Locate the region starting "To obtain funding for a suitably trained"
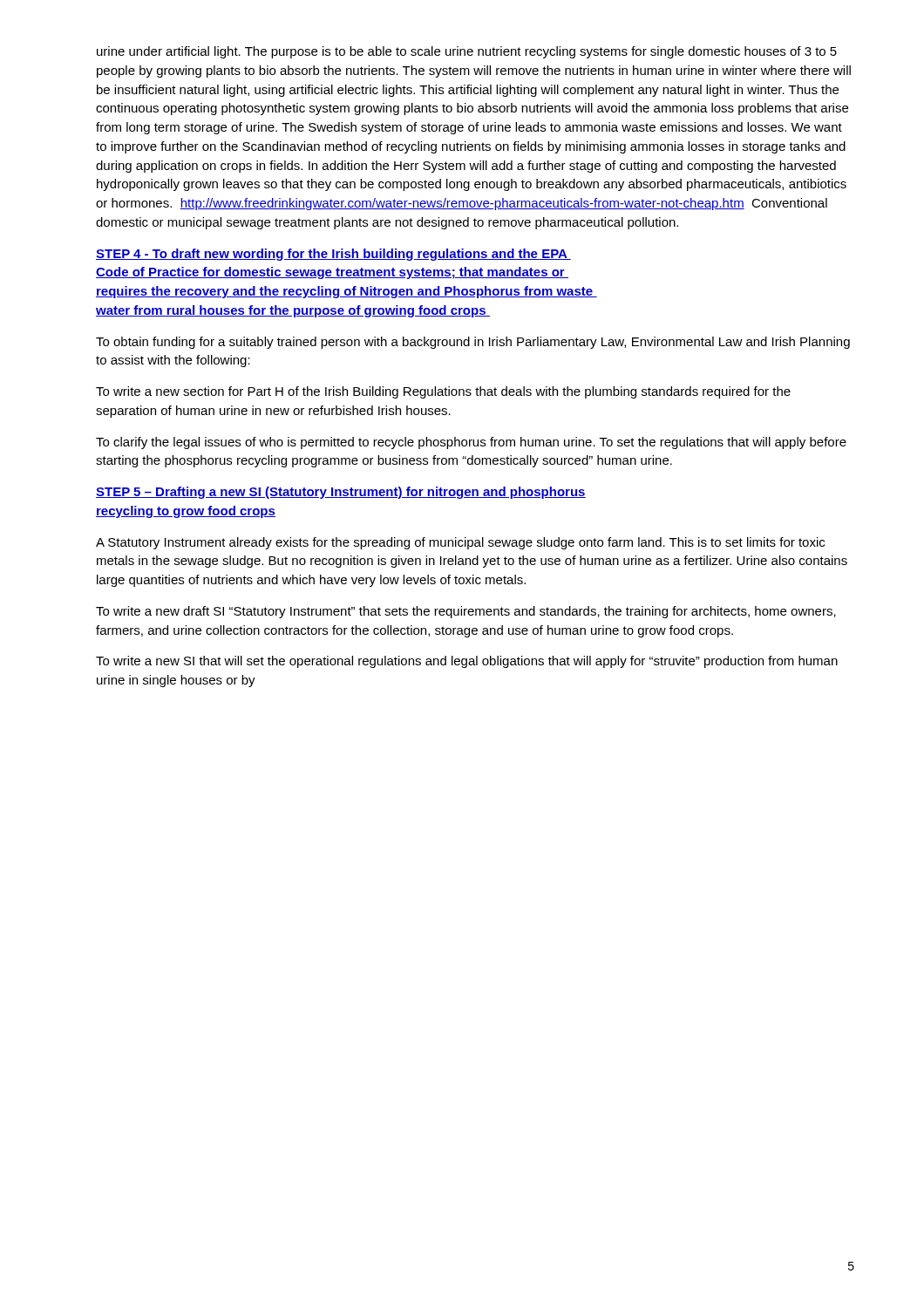The image size is (924, 1308). point(473,350)
